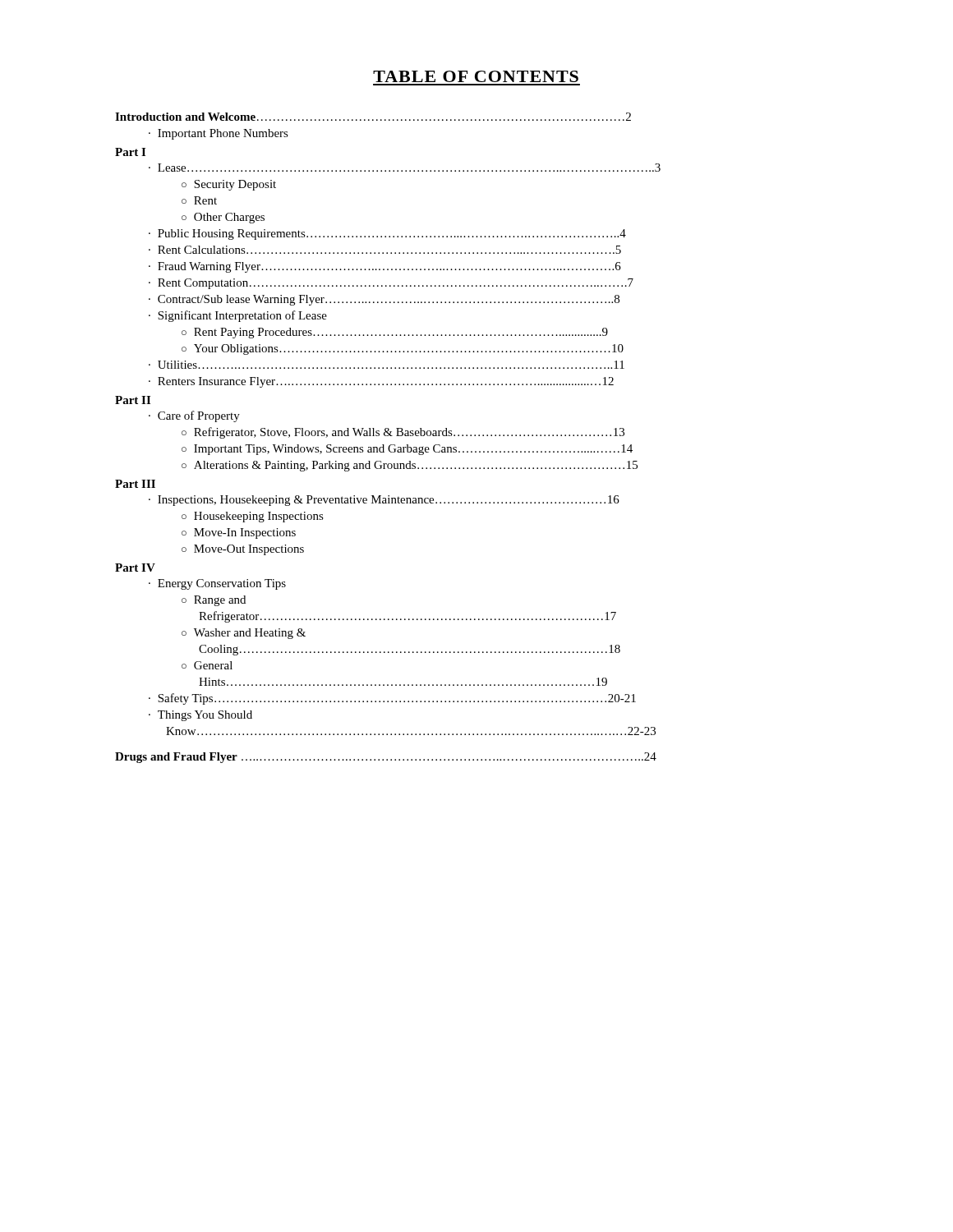Click on the list item that reads "· Safety Tips…………………………………………………………………………………… 20-21"

392,699
